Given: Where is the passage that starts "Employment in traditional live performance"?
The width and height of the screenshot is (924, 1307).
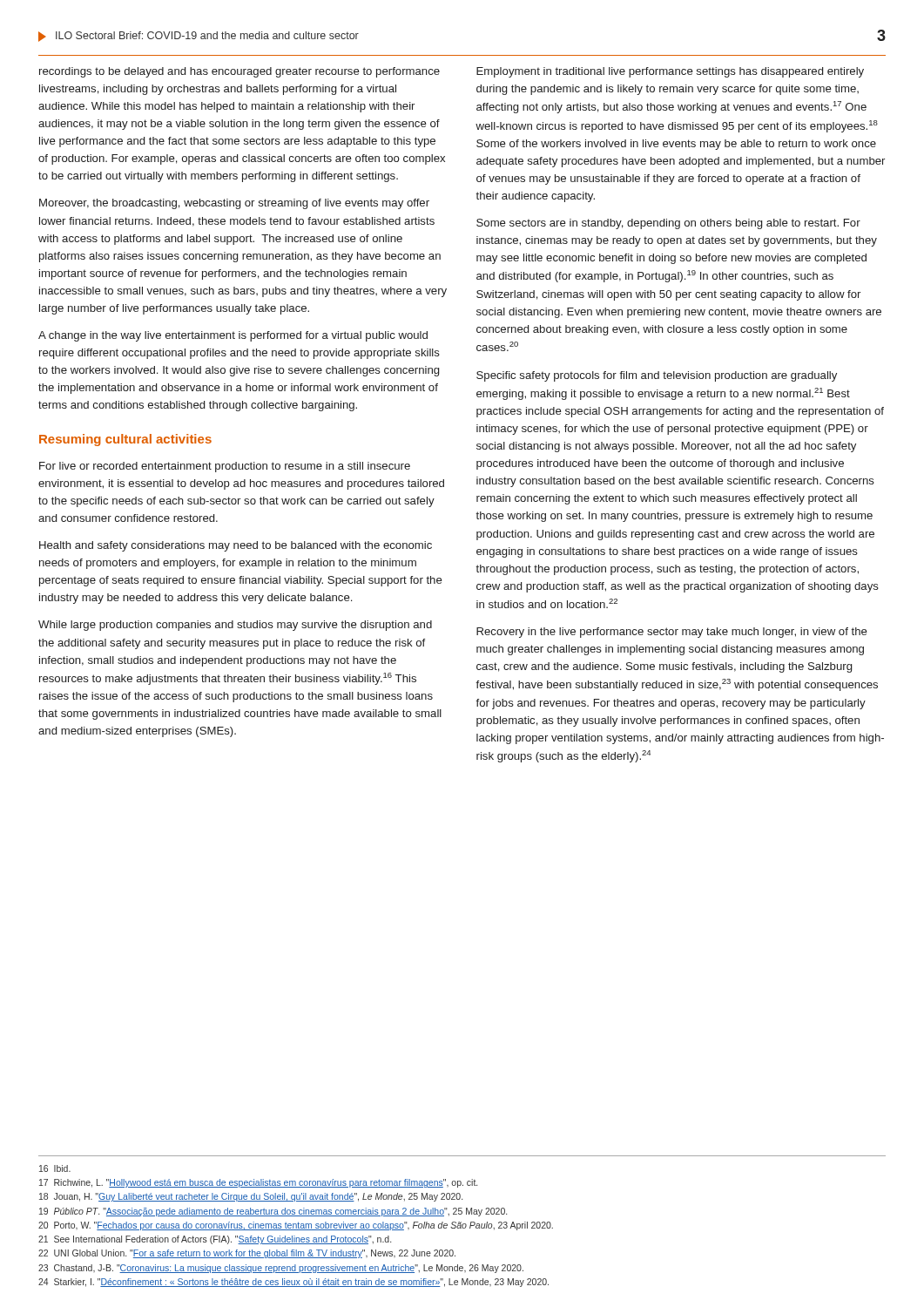Looking at the screenshot, I should point(681,133).
